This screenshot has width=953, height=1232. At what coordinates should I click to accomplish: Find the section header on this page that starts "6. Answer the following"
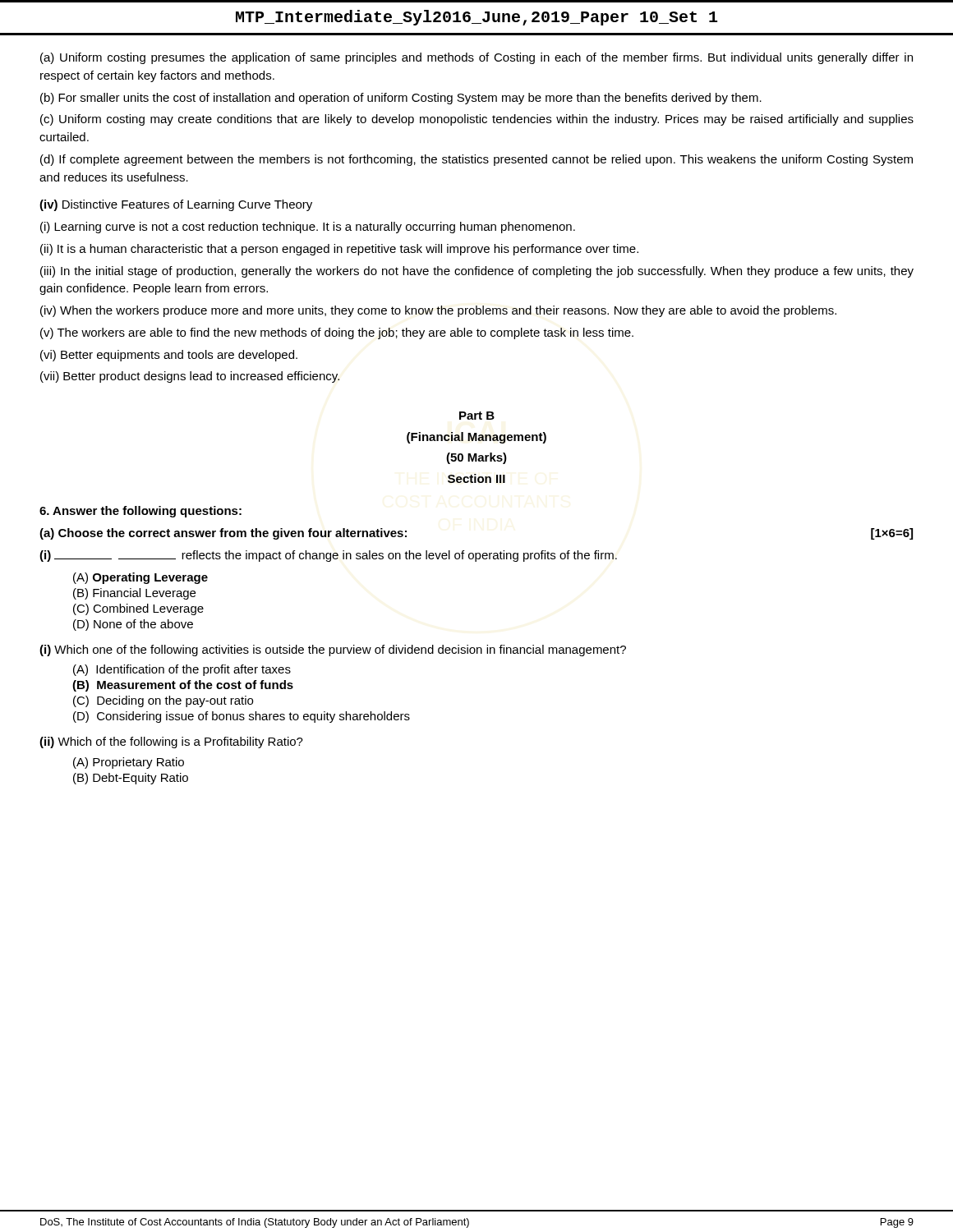pos(141,510)
